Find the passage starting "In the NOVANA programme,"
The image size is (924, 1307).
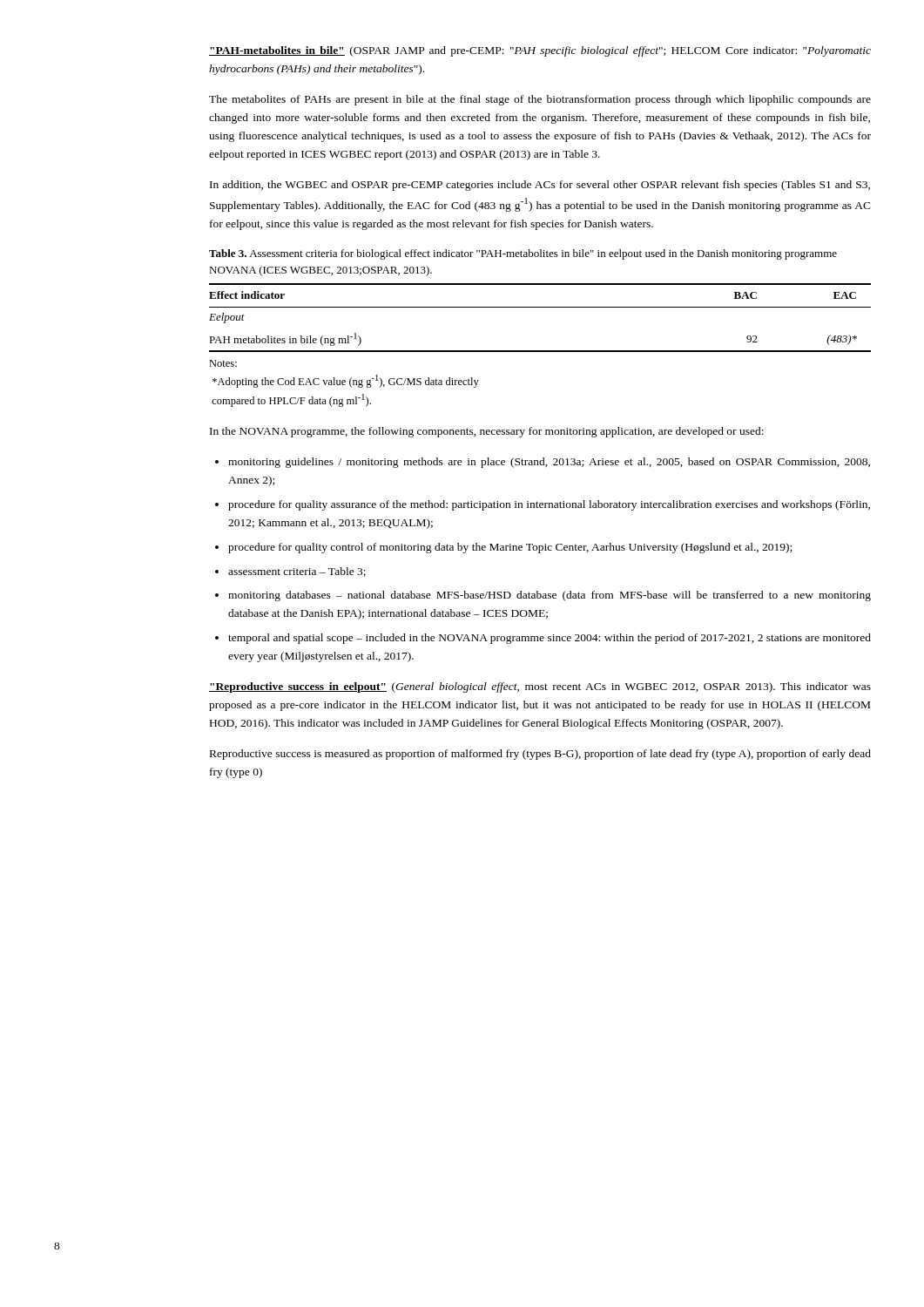487,431
